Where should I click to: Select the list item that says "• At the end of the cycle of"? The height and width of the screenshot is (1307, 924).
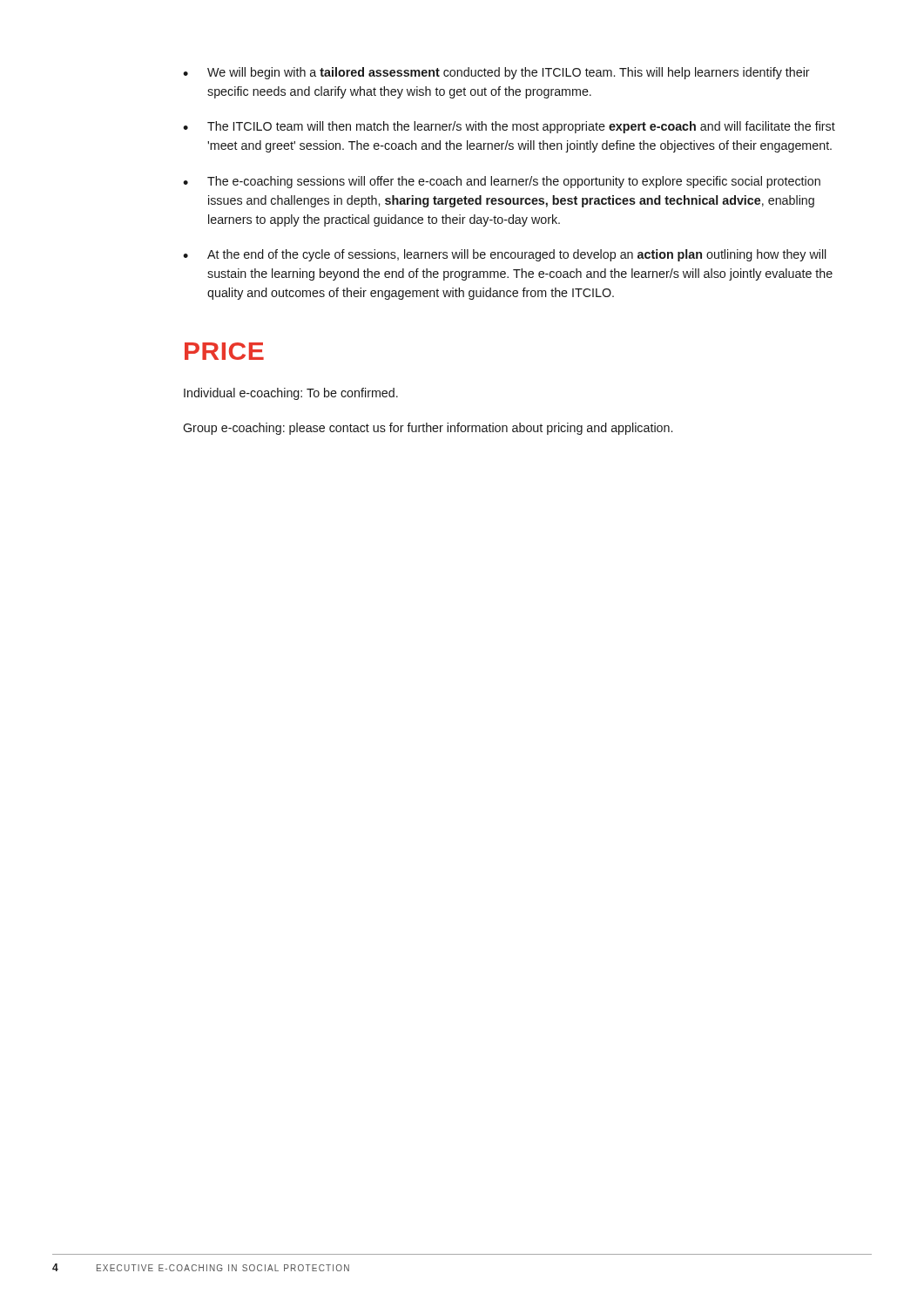click(514, 274)
